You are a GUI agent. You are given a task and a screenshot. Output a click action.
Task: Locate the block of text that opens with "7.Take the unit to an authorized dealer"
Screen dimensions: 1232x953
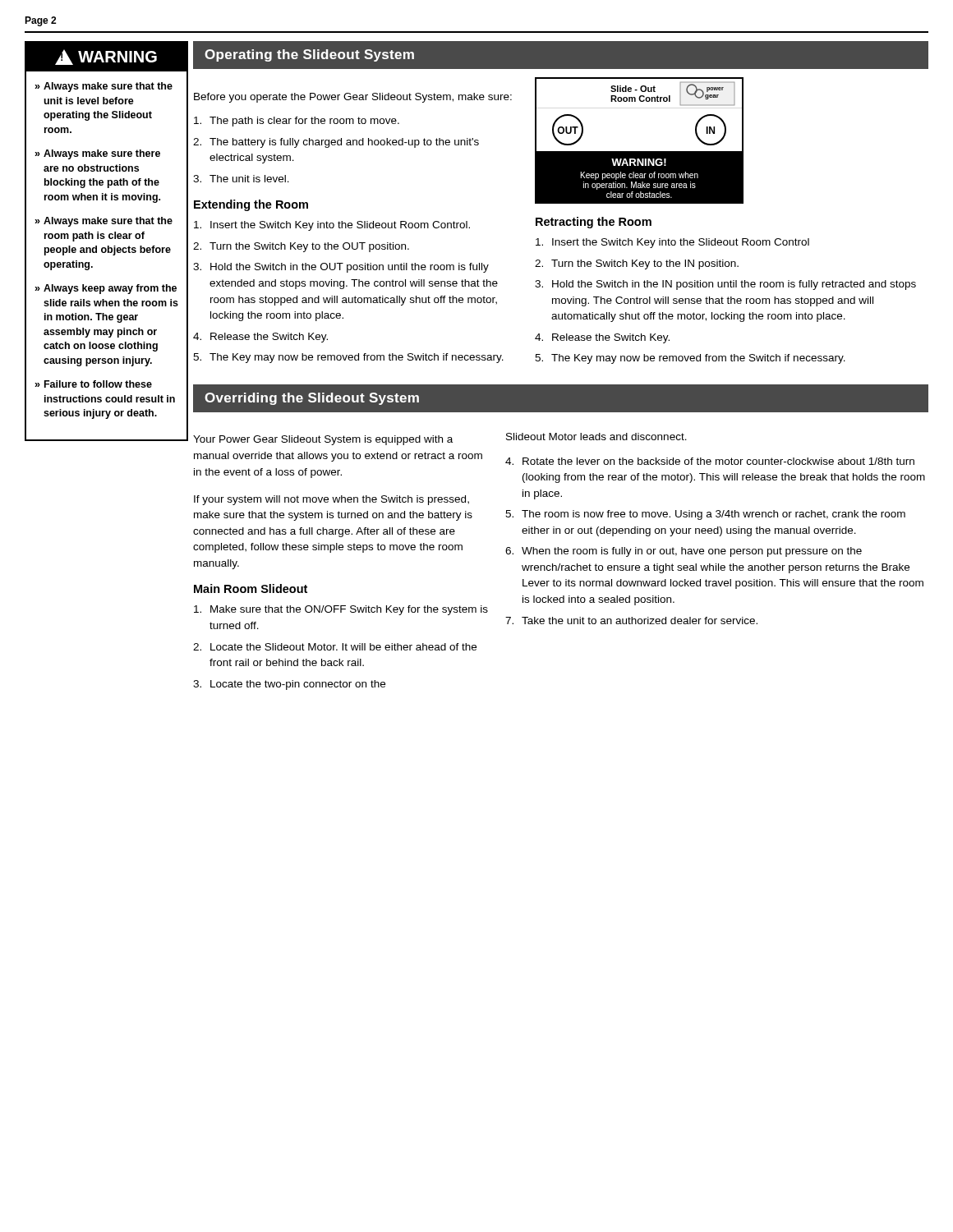[x=632, y=620]
